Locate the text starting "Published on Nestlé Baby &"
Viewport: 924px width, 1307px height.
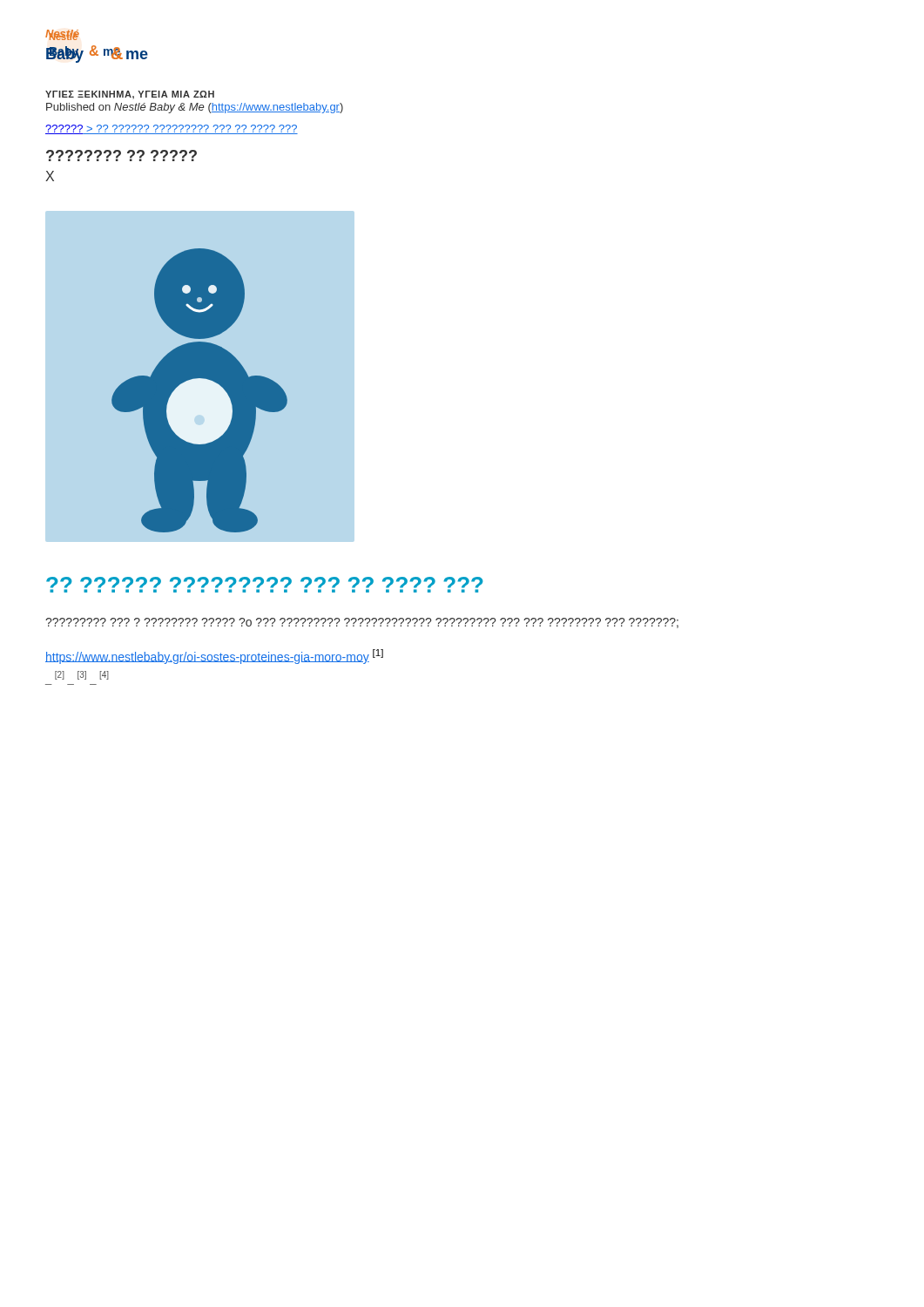[x=194, y=107]
